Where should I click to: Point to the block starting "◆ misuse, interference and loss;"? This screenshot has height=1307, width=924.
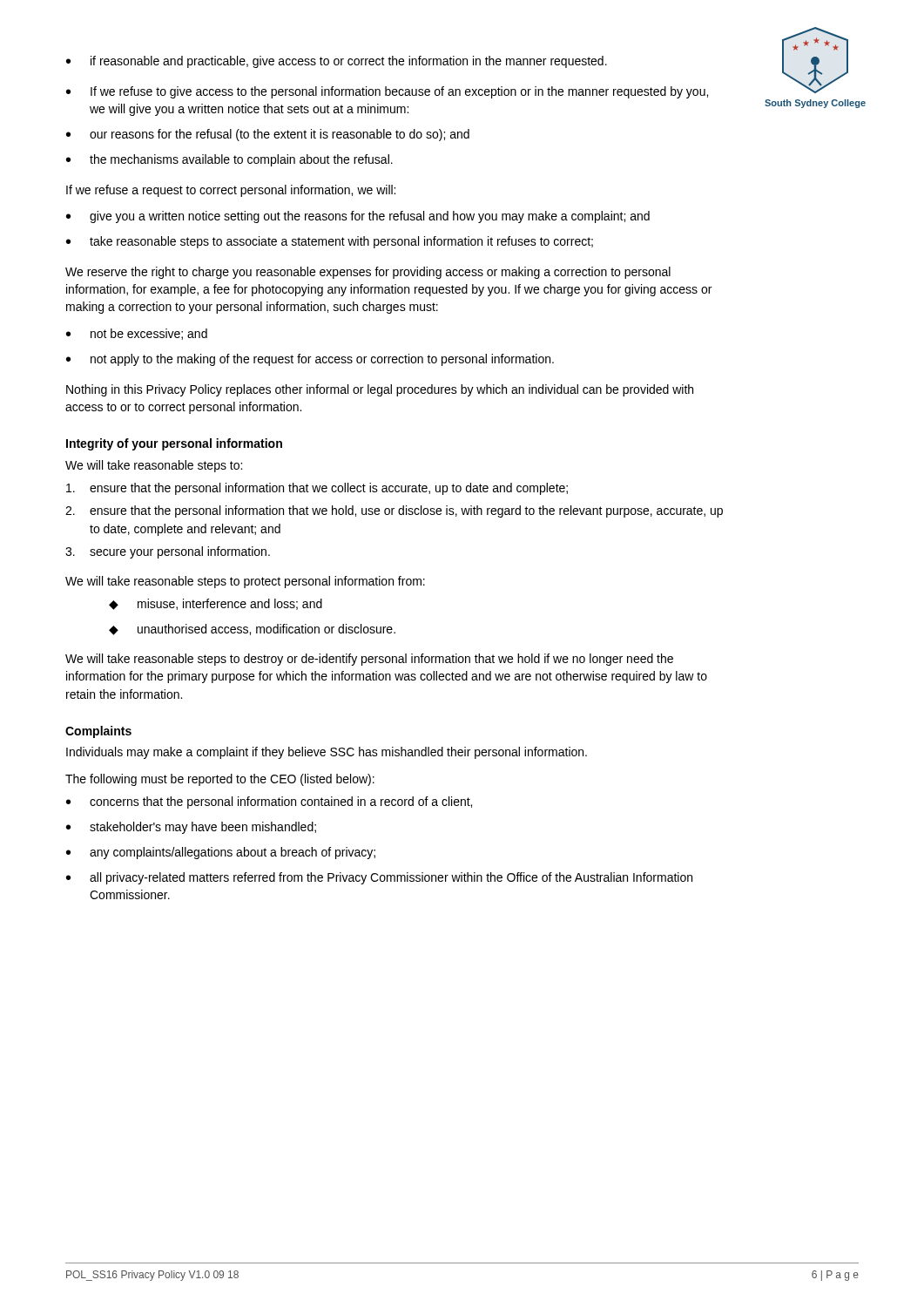click(x=216, y=604)
